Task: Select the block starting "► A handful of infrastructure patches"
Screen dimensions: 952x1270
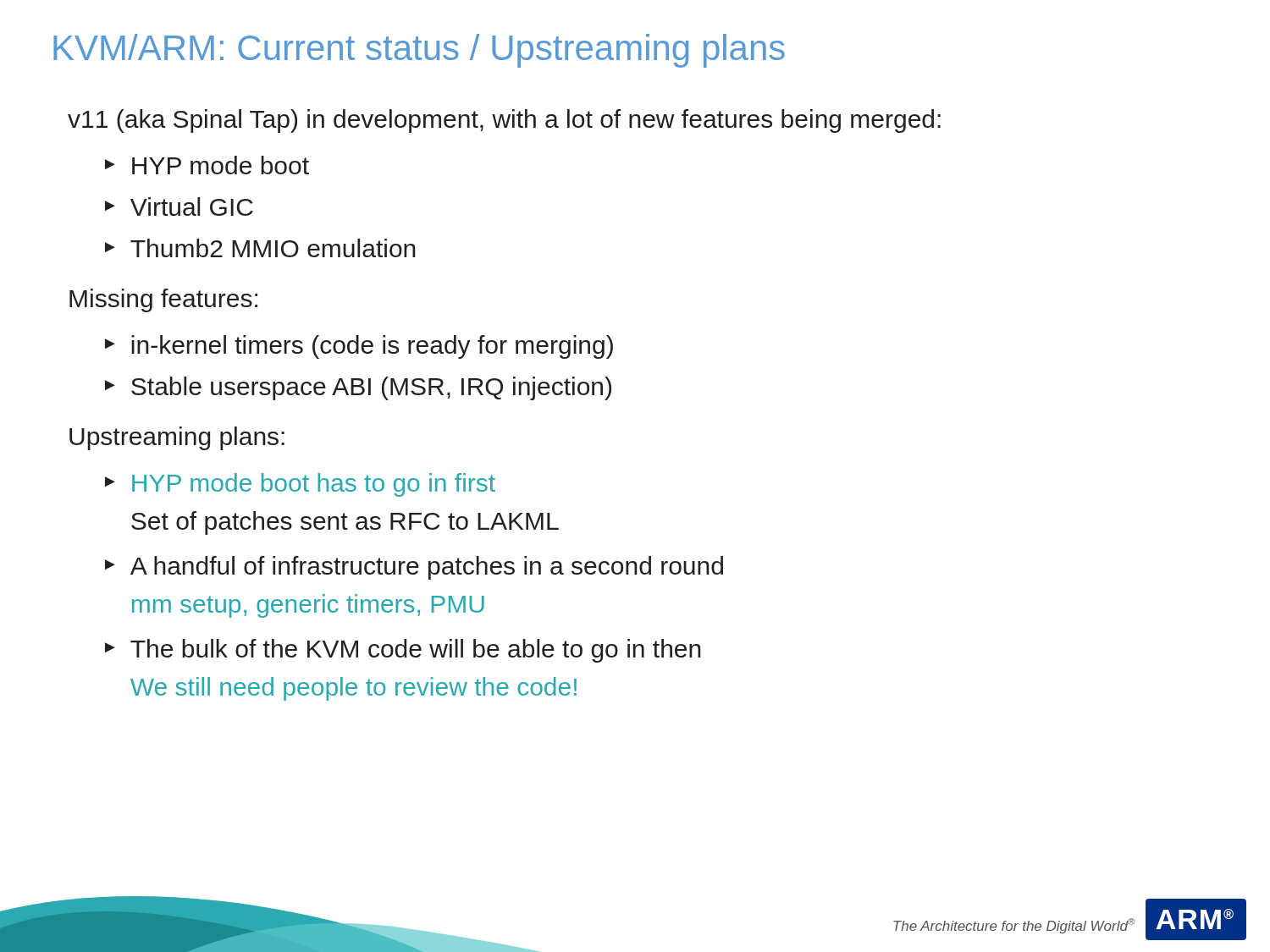Action: [413, 585]
